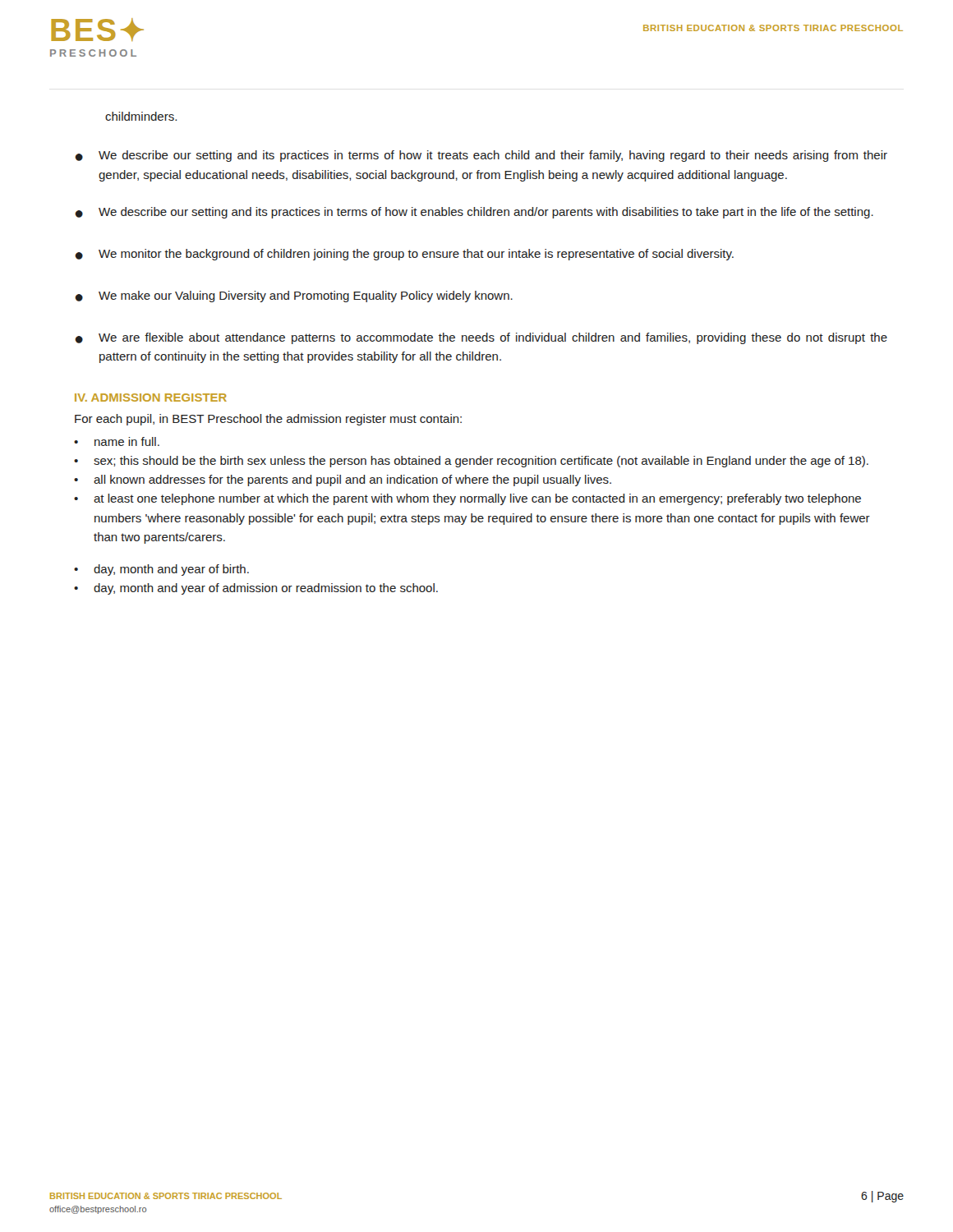Locate a section header
Image resolution: width=953 pixels, height=1232 pixels.
click(x=151, y=397)
